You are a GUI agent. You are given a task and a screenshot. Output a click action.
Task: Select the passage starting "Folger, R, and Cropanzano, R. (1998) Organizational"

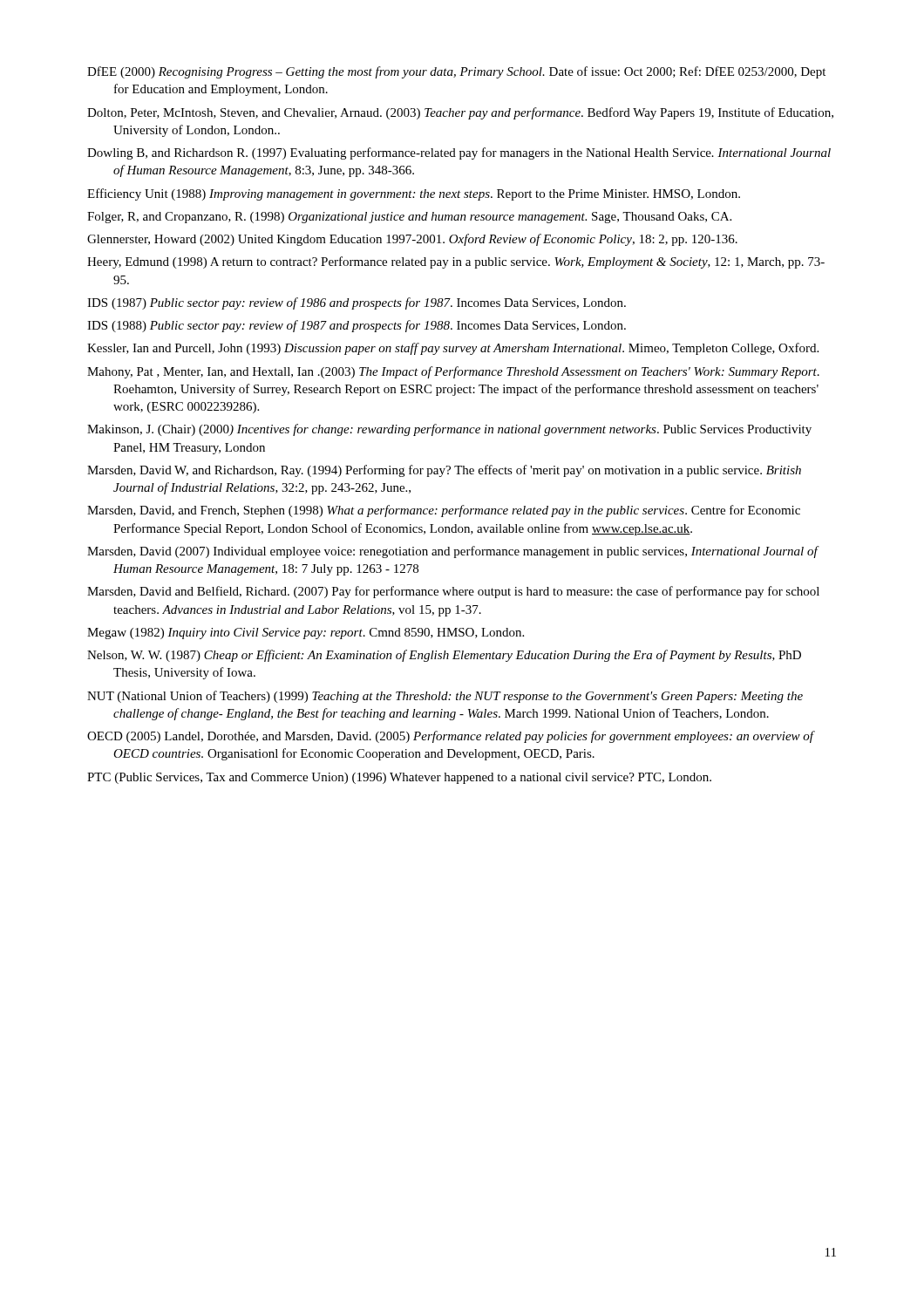point(410,216)
